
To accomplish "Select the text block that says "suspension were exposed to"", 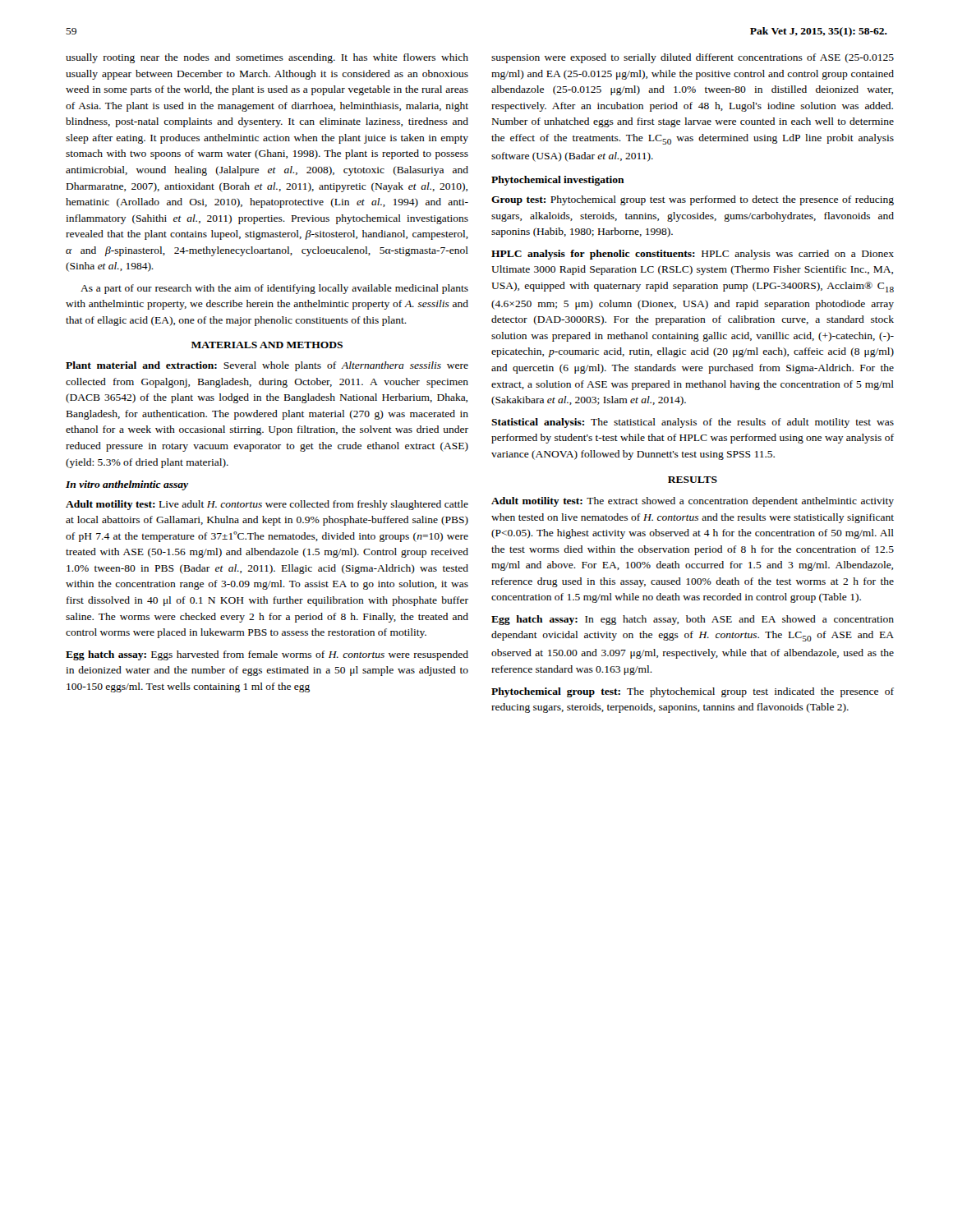I will (693, 107).
